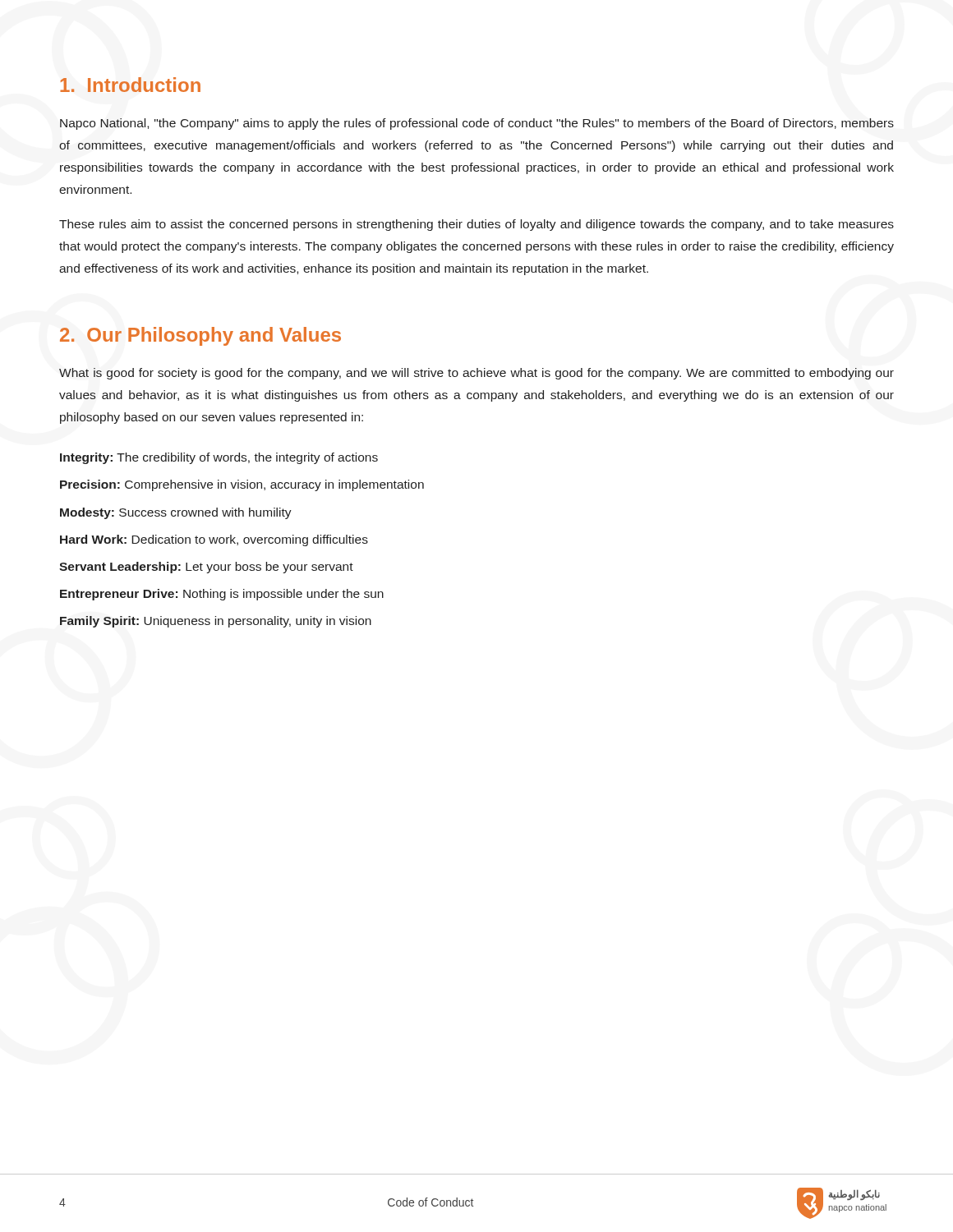Screen dimensions: 1232x953
Task: Locate the passage starting "2. Our Philosophy and Values"
Action: (201, 335)
